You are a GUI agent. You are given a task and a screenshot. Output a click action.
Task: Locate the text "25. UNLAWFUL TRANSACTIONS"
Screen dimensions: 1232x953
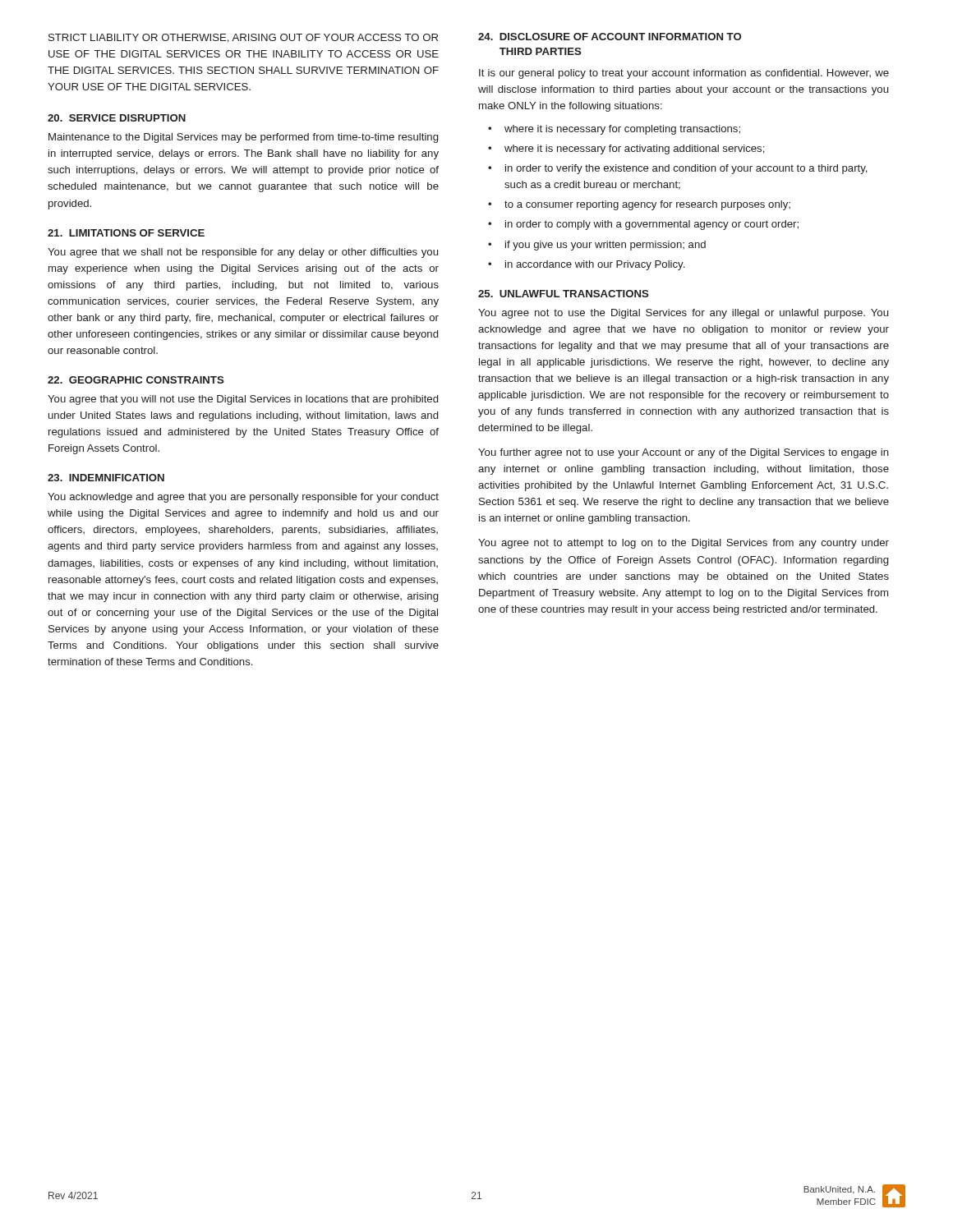564,293
